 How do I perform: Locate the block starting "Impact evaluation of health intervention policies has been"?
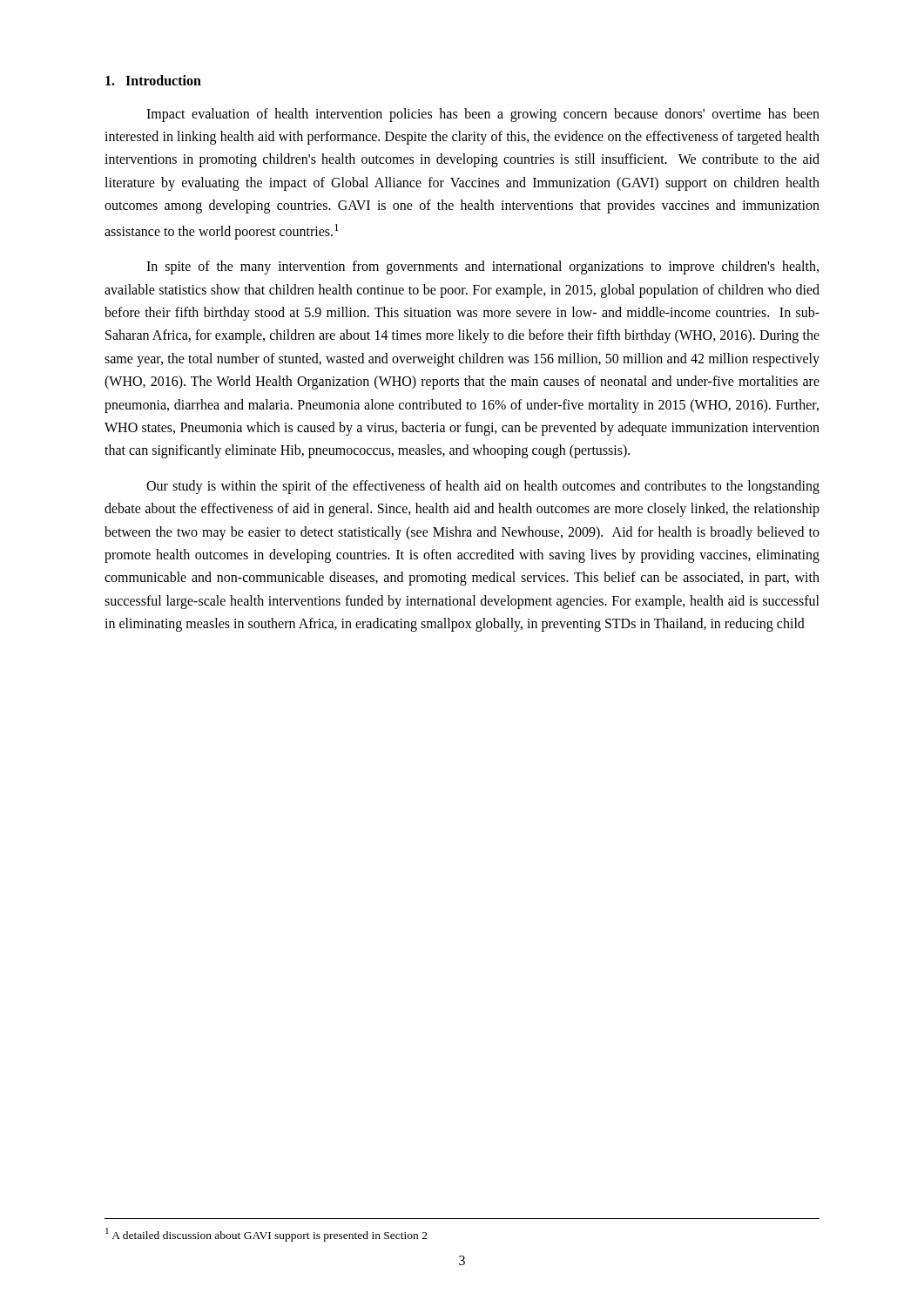[462, 172]
